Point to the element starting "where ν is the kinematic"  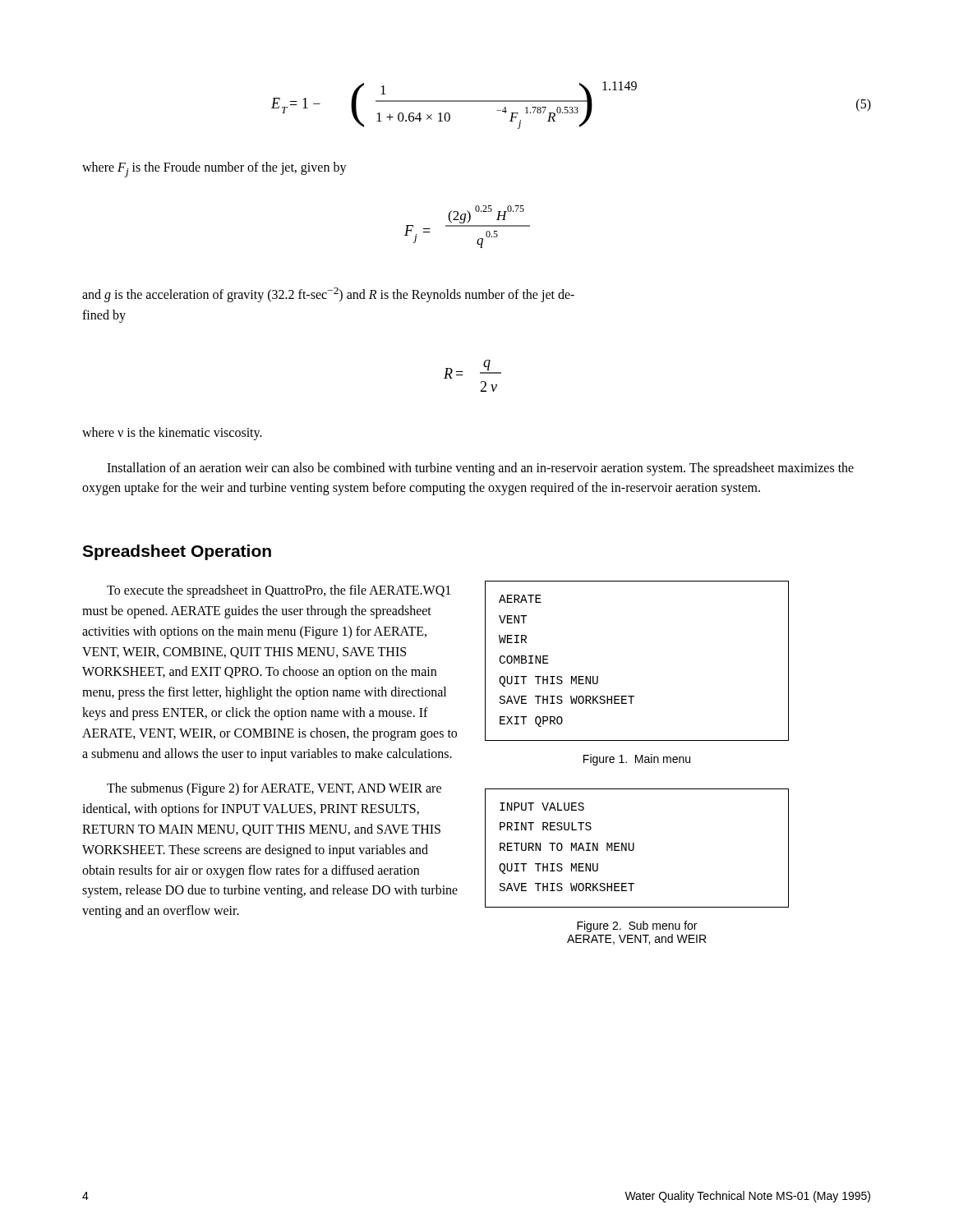click(172, 432)
